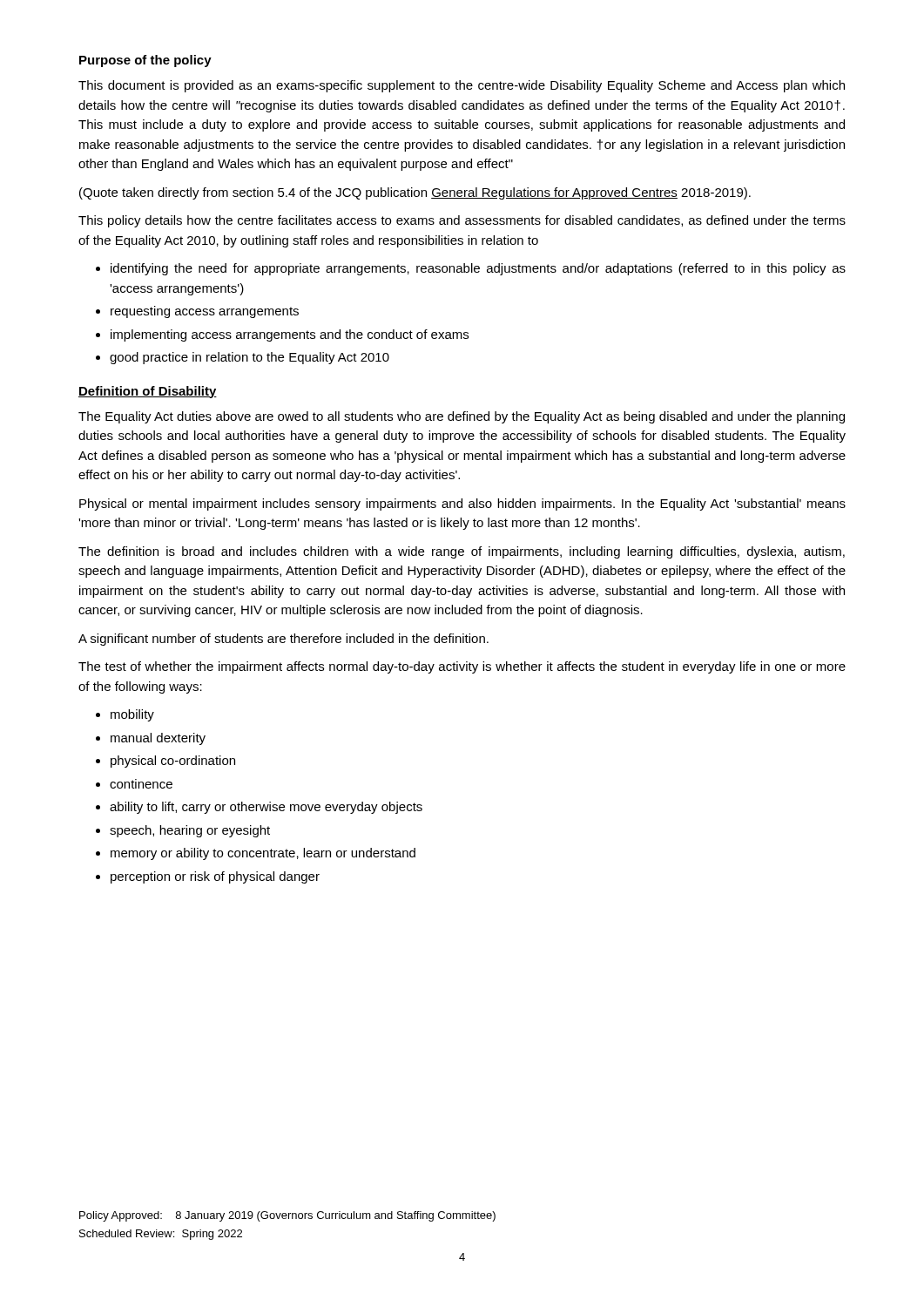
Task: Locate the element starting "(Quote taken directly from section 5.4 of"
Action: (462, 192)
